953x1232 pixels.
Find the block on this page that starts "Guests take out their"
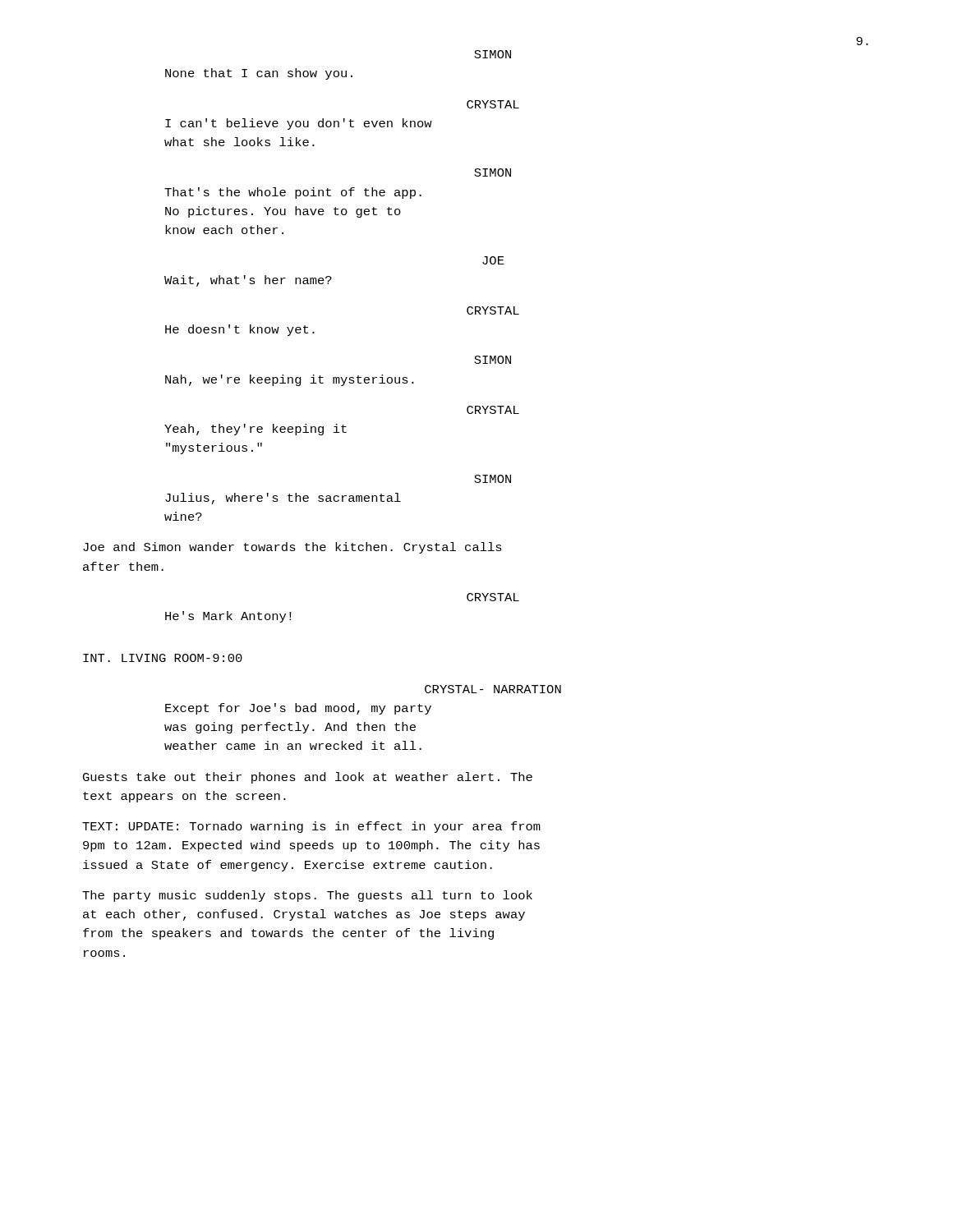click(308, 787)
